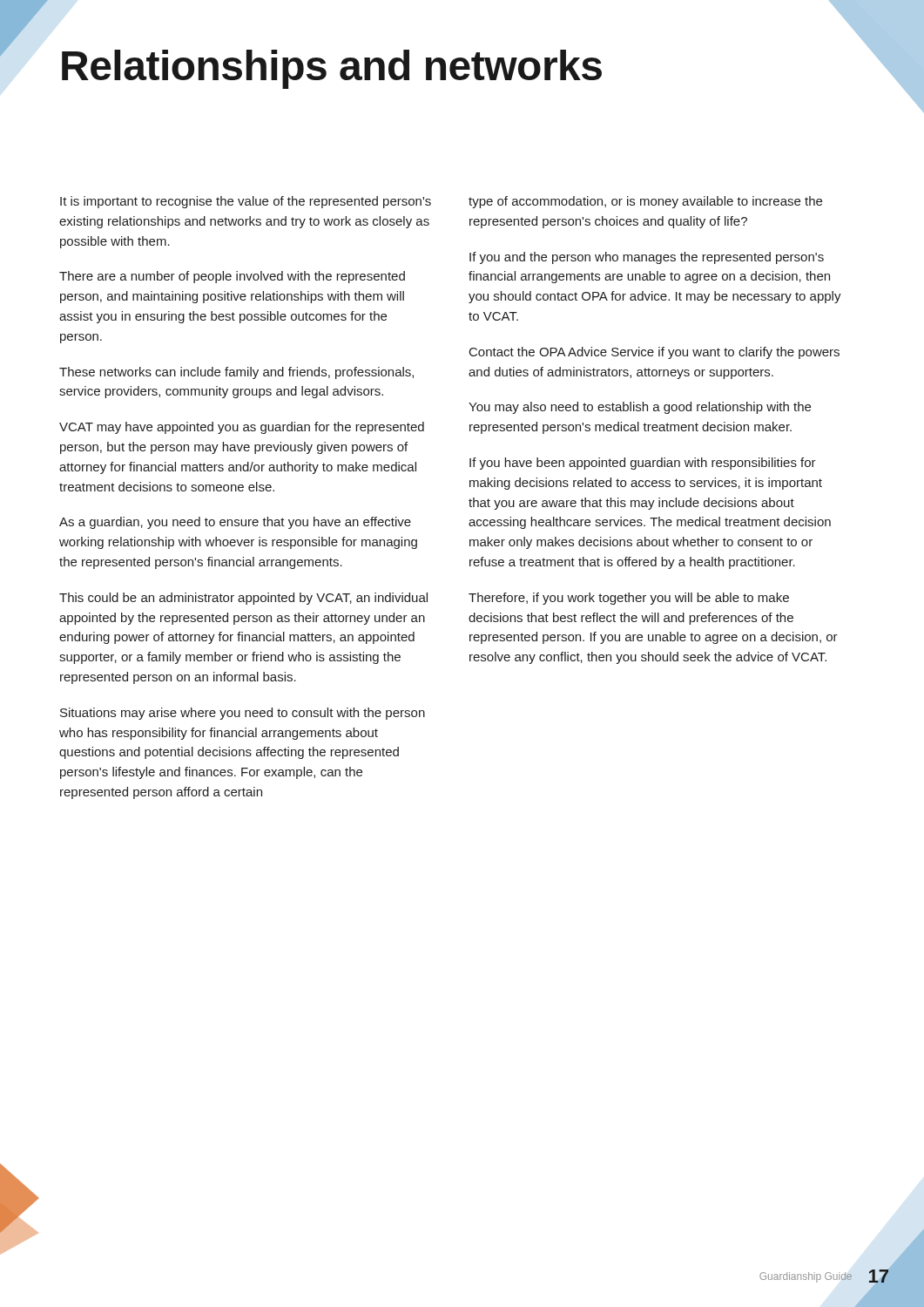
Task: Select the element starting "You may also need to"
Action: [656, 417]
